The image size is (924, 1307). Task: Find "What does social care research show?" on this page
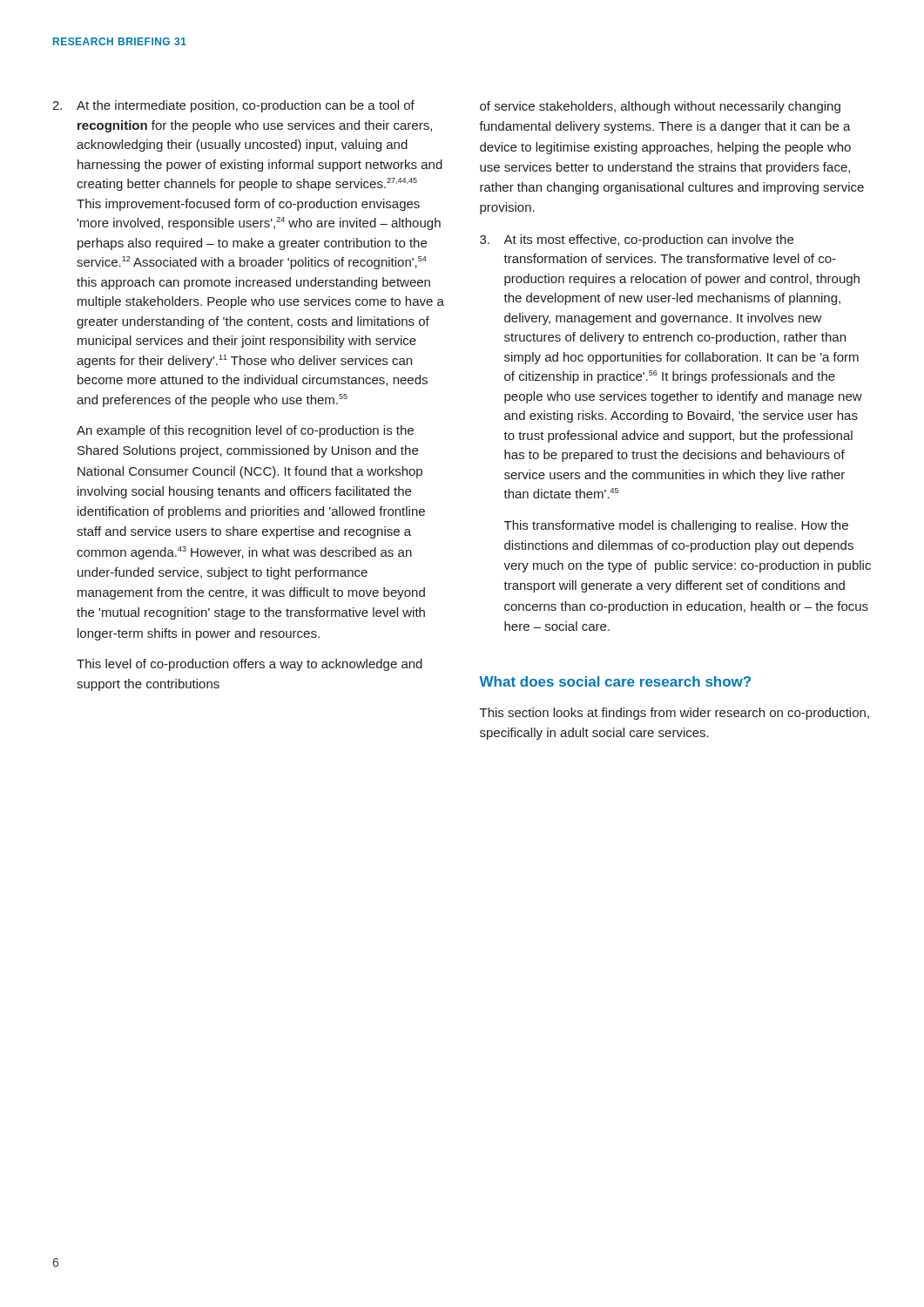click(x=616, y=682)
